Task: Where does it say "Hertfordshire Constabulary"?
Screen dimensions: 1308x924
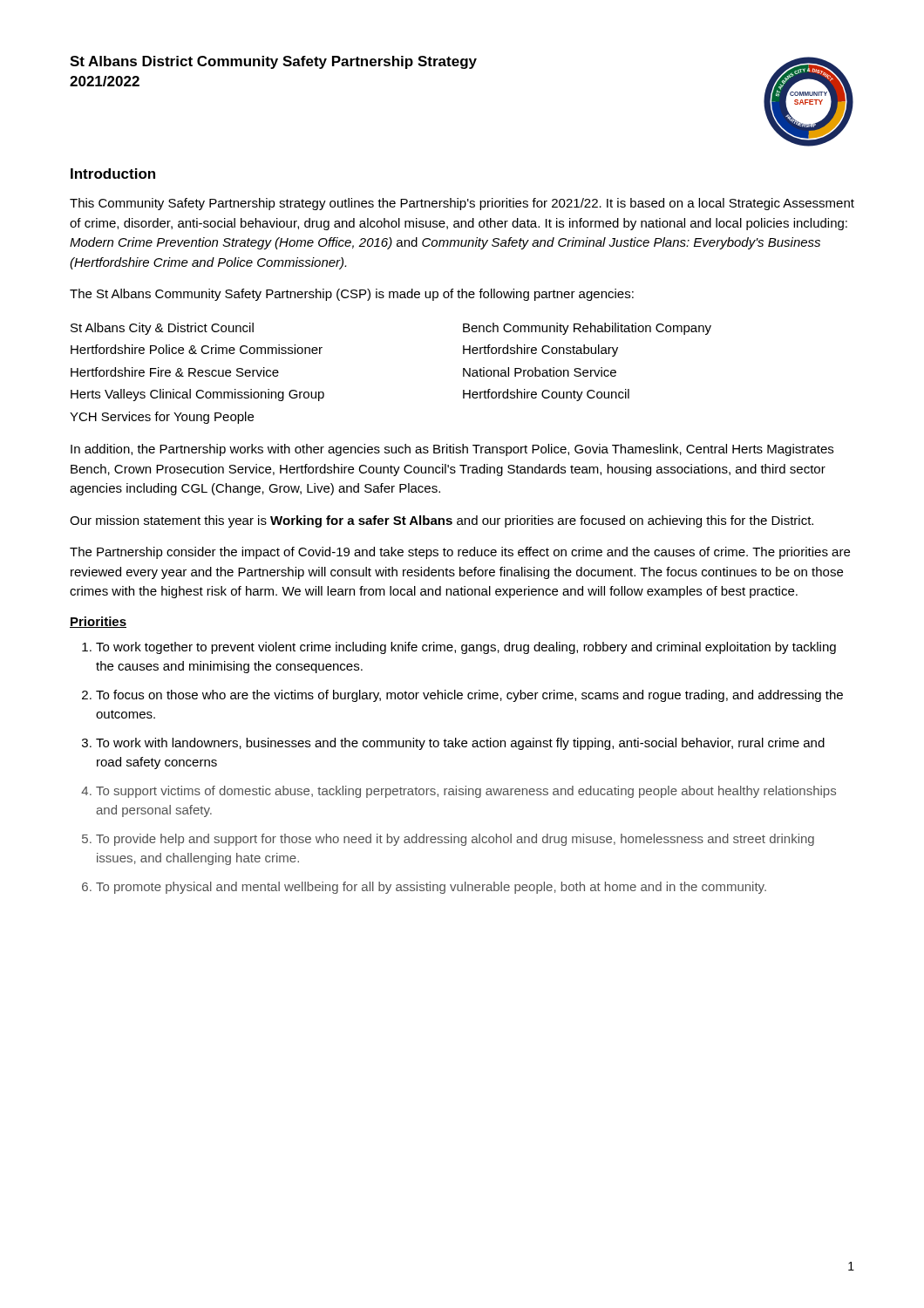Action: pyautogui.click(x=540, y=349)
